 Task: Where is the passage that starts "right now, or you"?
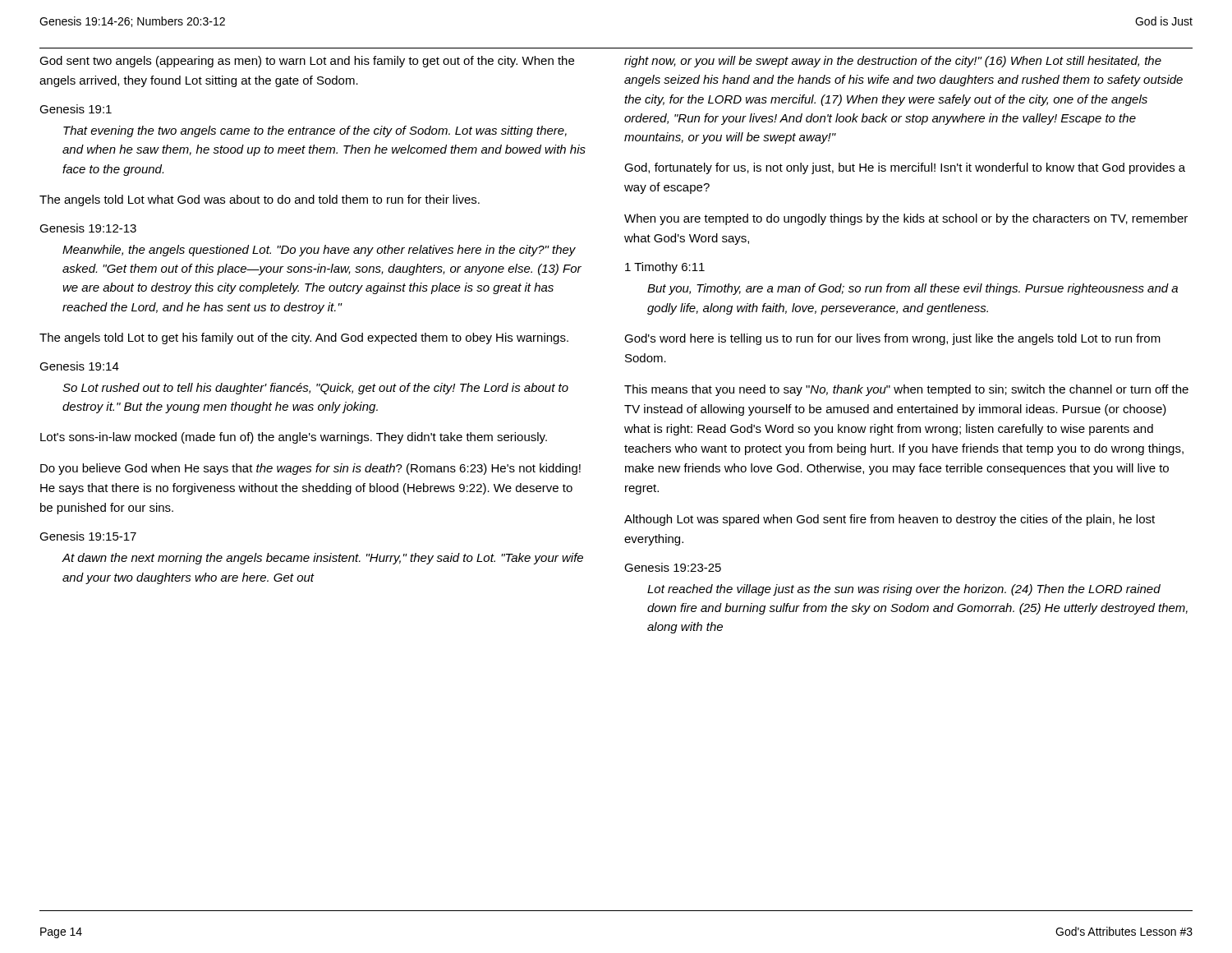point(904,99)
